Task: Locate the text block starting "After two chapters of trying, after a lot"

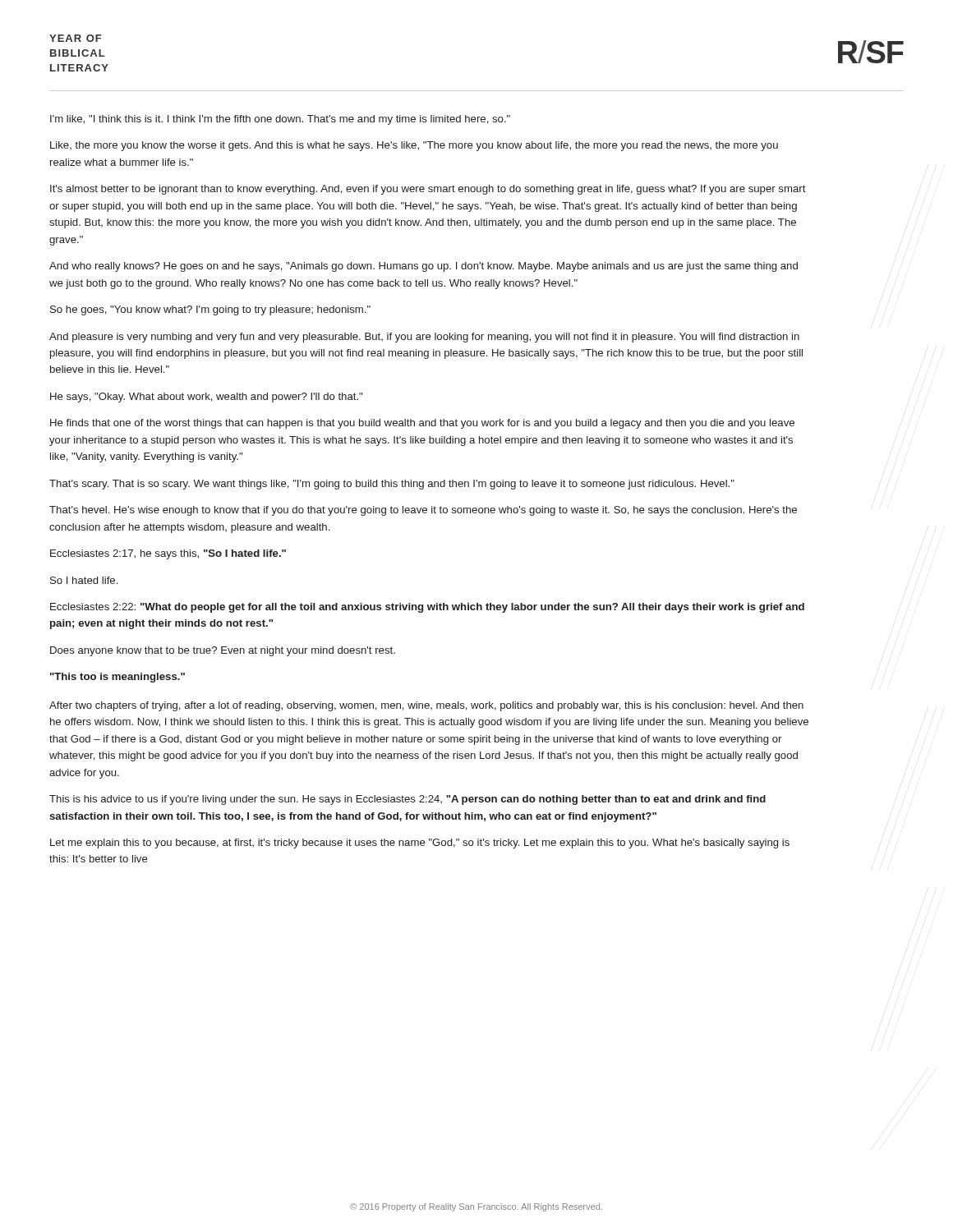Action: click(429, 739)
